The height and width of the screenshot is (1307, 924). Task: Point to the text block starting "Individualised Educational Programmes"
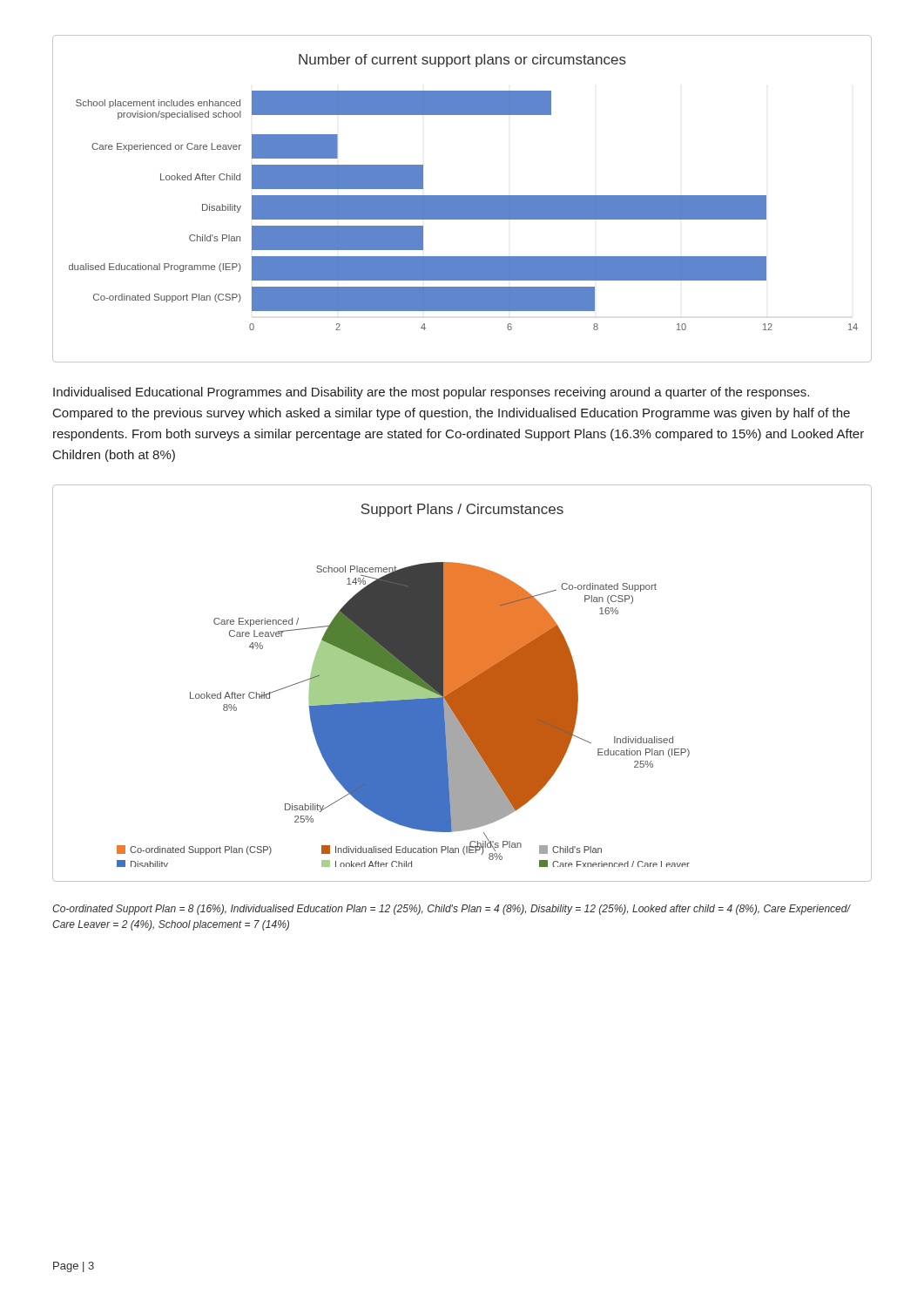click(458, 423)
